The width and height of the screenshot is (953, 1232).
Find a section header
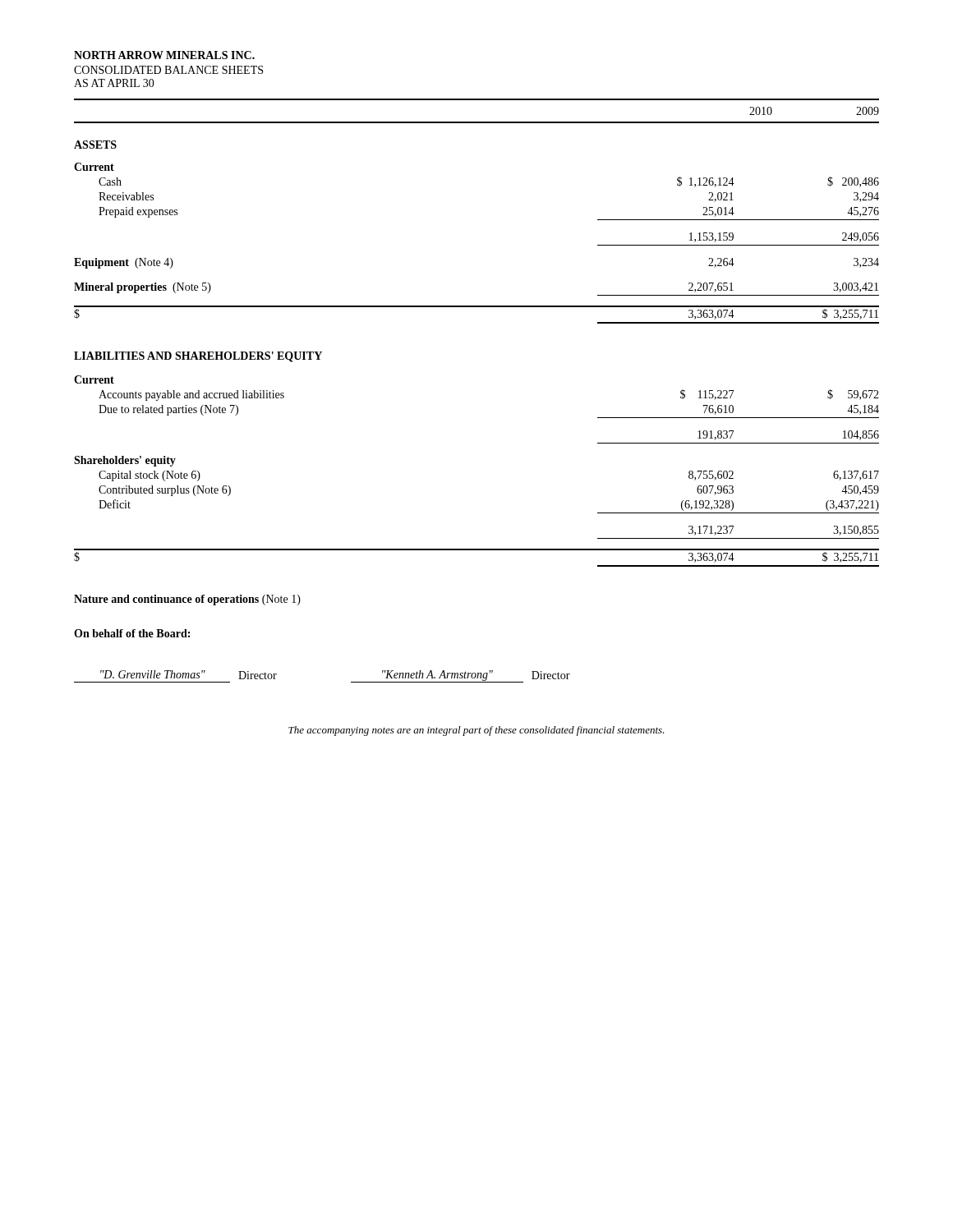(169, 77)
